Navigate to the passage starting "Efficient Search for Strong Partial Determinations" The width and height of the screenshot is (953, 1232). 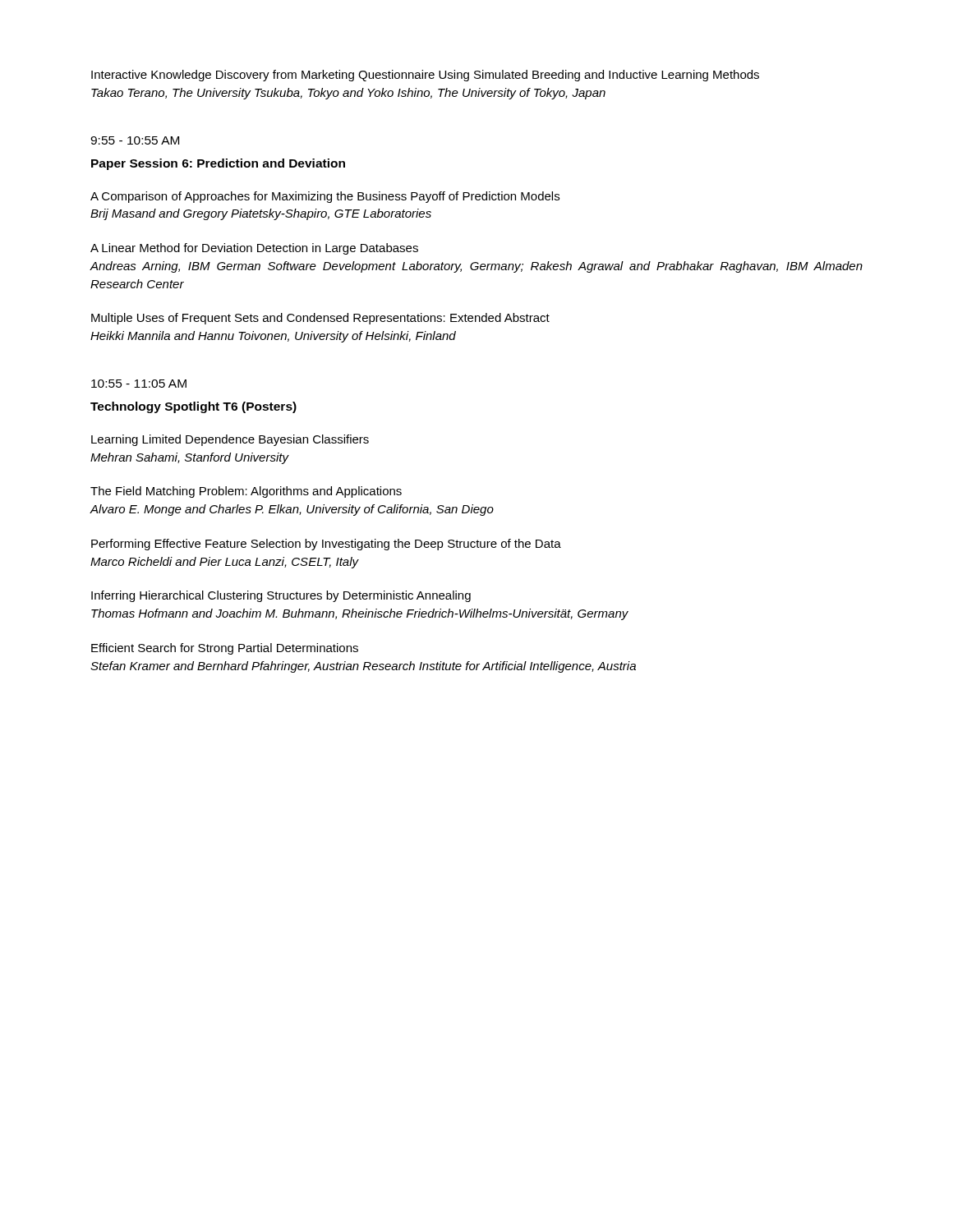point(476,657)
